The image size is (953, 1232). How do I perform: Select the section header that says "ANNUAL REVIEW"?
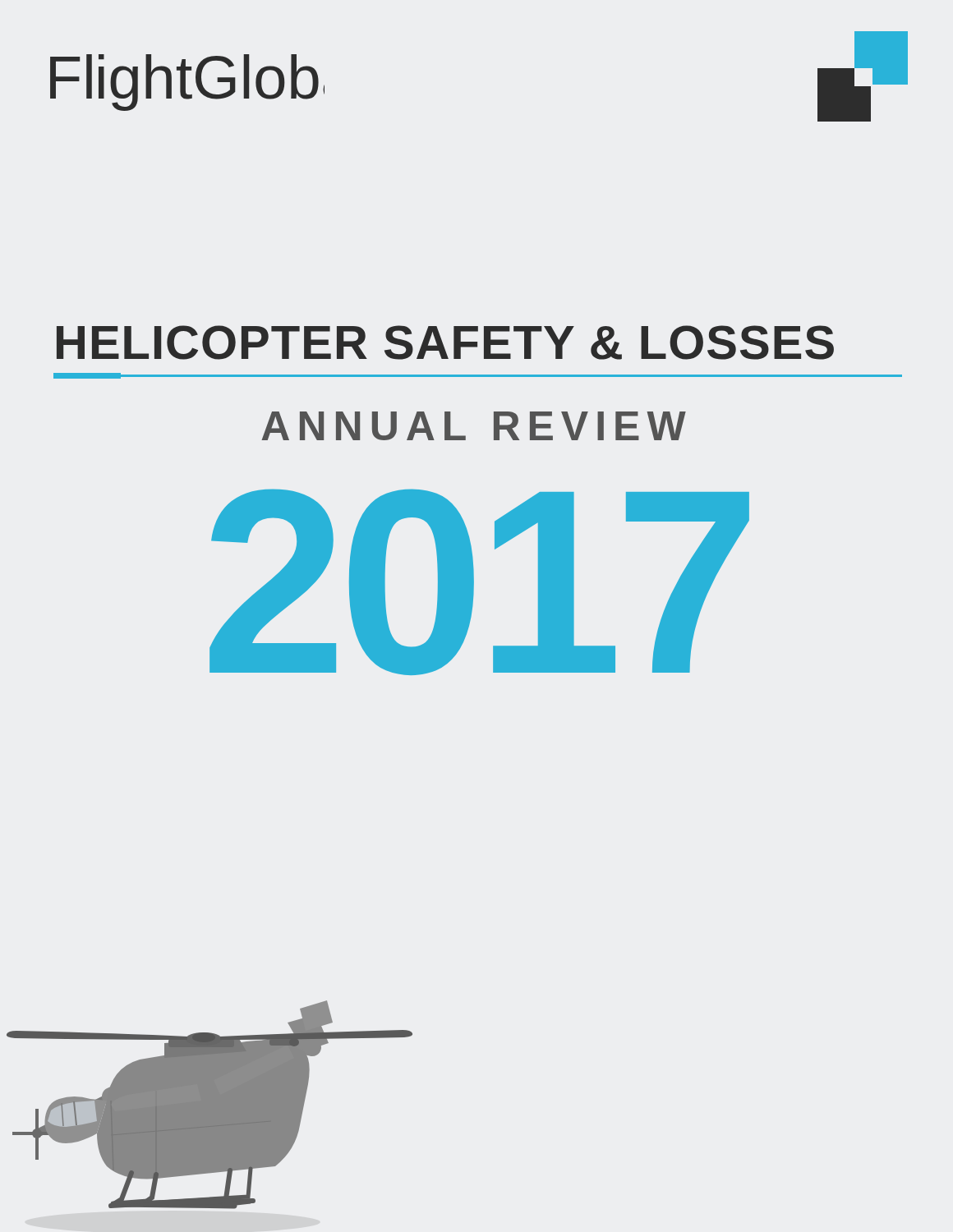pos(476,426)
